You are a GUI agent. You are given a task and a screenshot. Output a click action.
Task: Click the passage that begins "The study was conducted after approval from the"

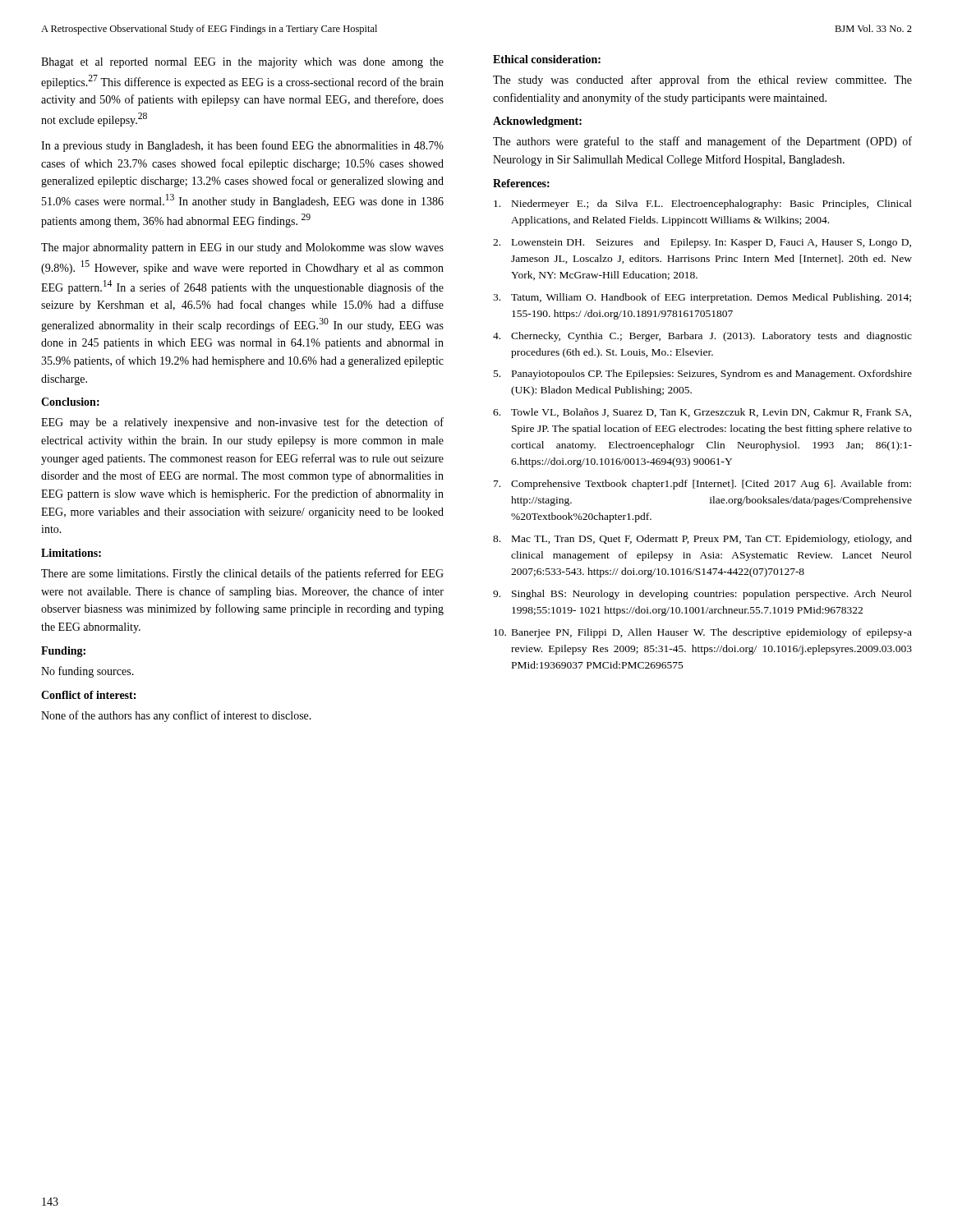point(702,89)
